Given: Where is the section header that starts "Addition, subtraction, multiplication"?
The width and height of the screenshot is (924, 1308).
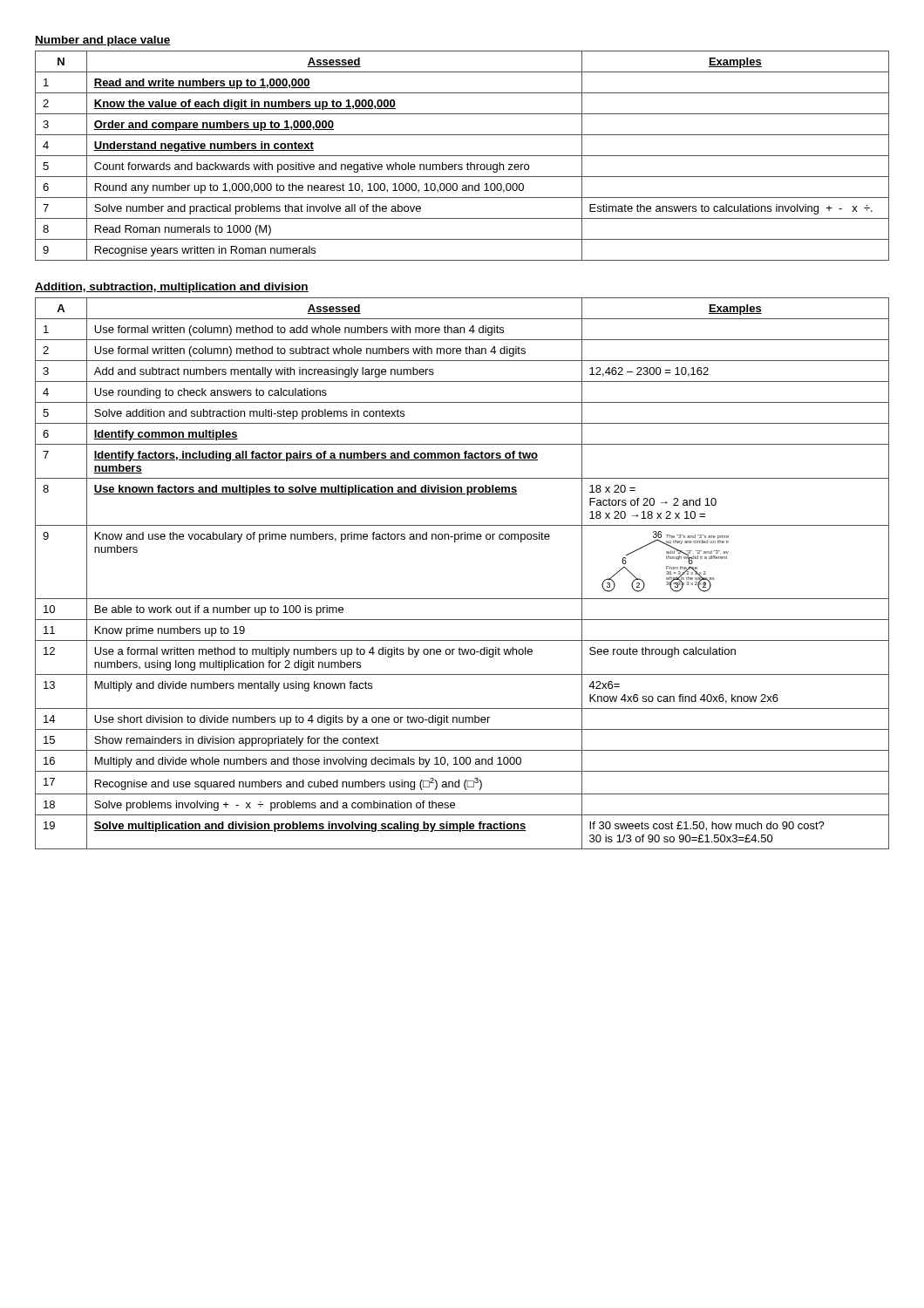Looking at the screenshot, I should click(x=171, y=286).
